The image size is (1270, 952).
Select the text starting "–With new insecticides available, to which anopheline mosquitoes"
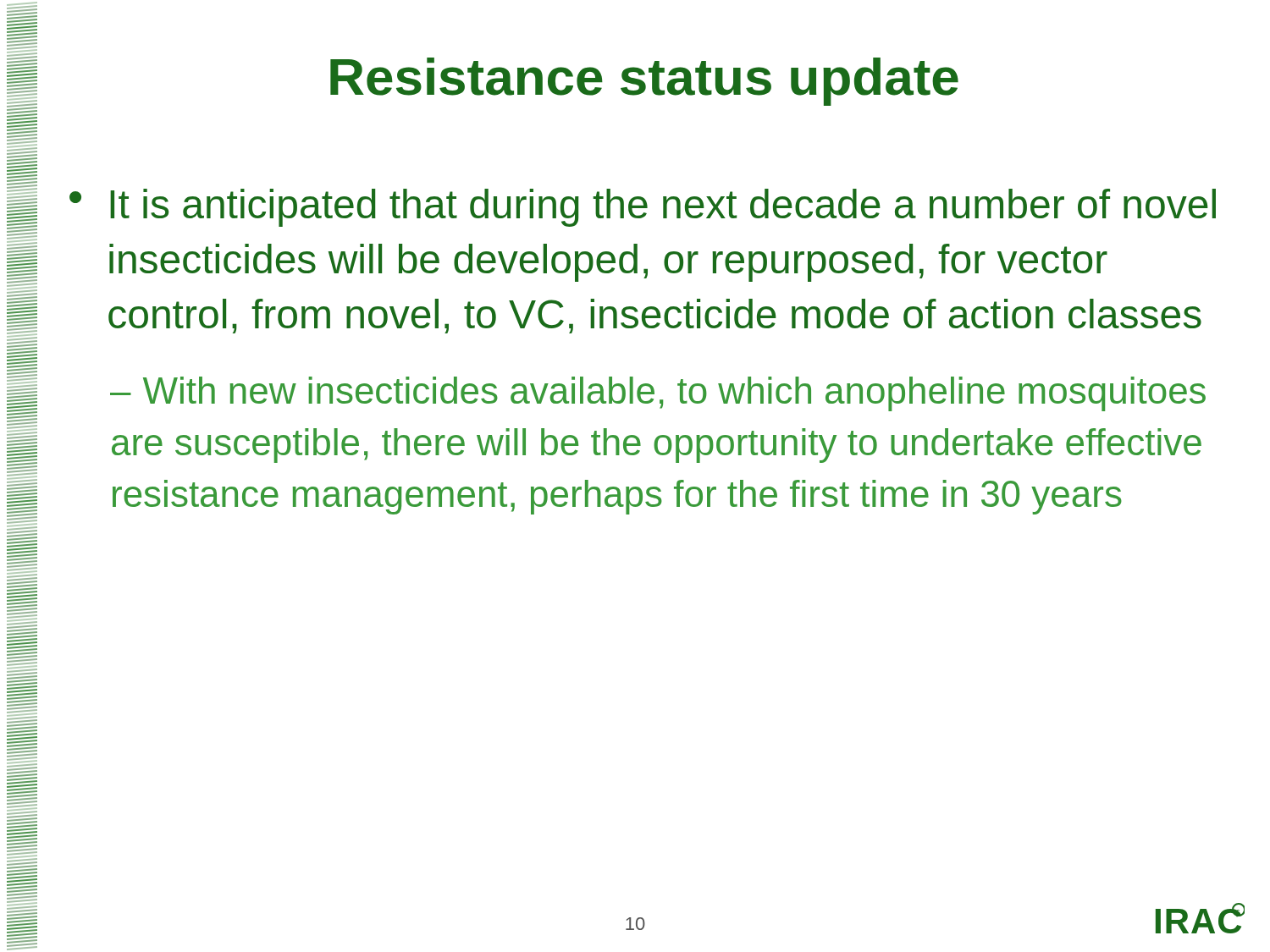[x=659, y=442]
